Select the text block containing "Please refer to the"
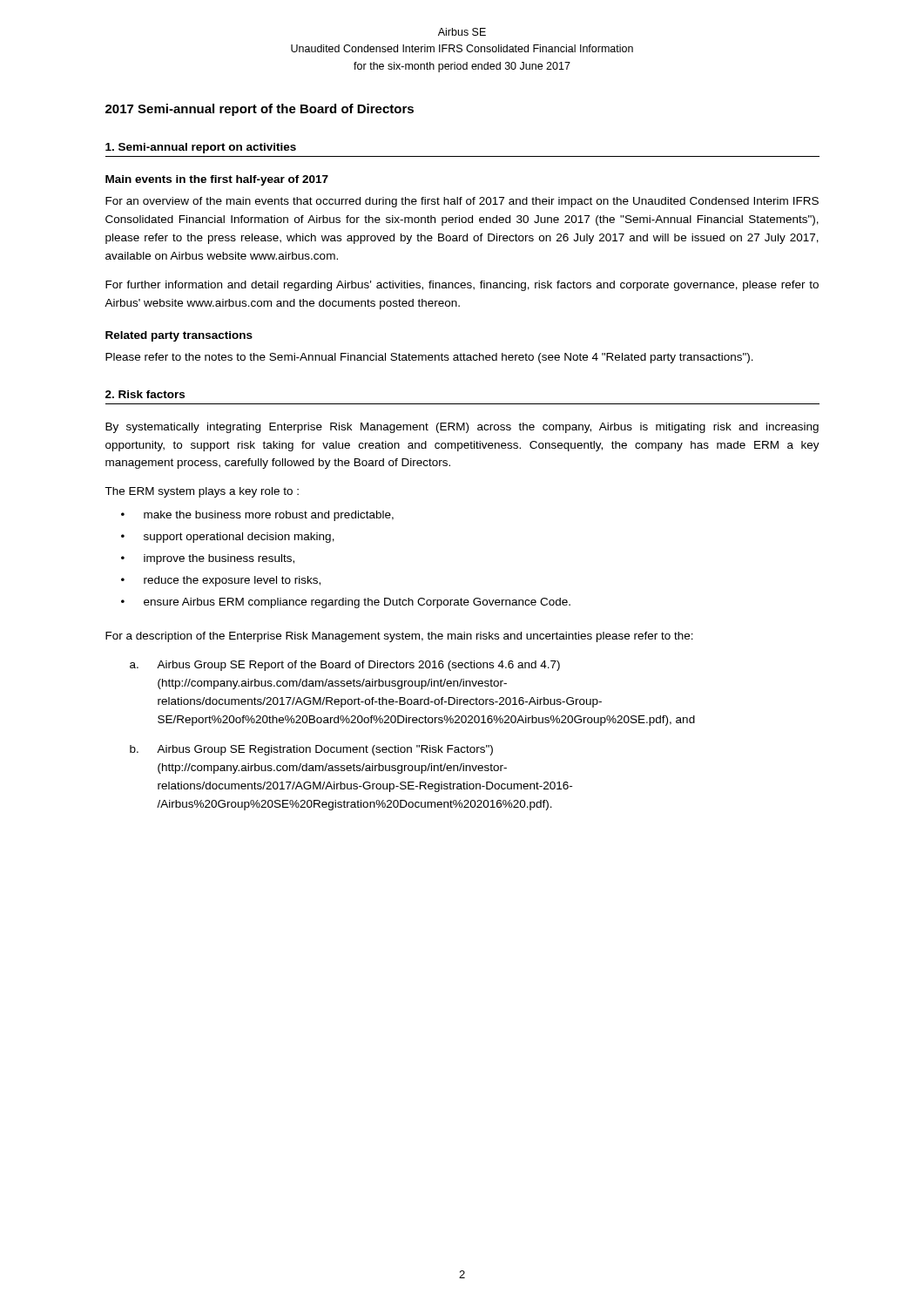Screen dimensions: 1307x924 [x=429, y=357]
